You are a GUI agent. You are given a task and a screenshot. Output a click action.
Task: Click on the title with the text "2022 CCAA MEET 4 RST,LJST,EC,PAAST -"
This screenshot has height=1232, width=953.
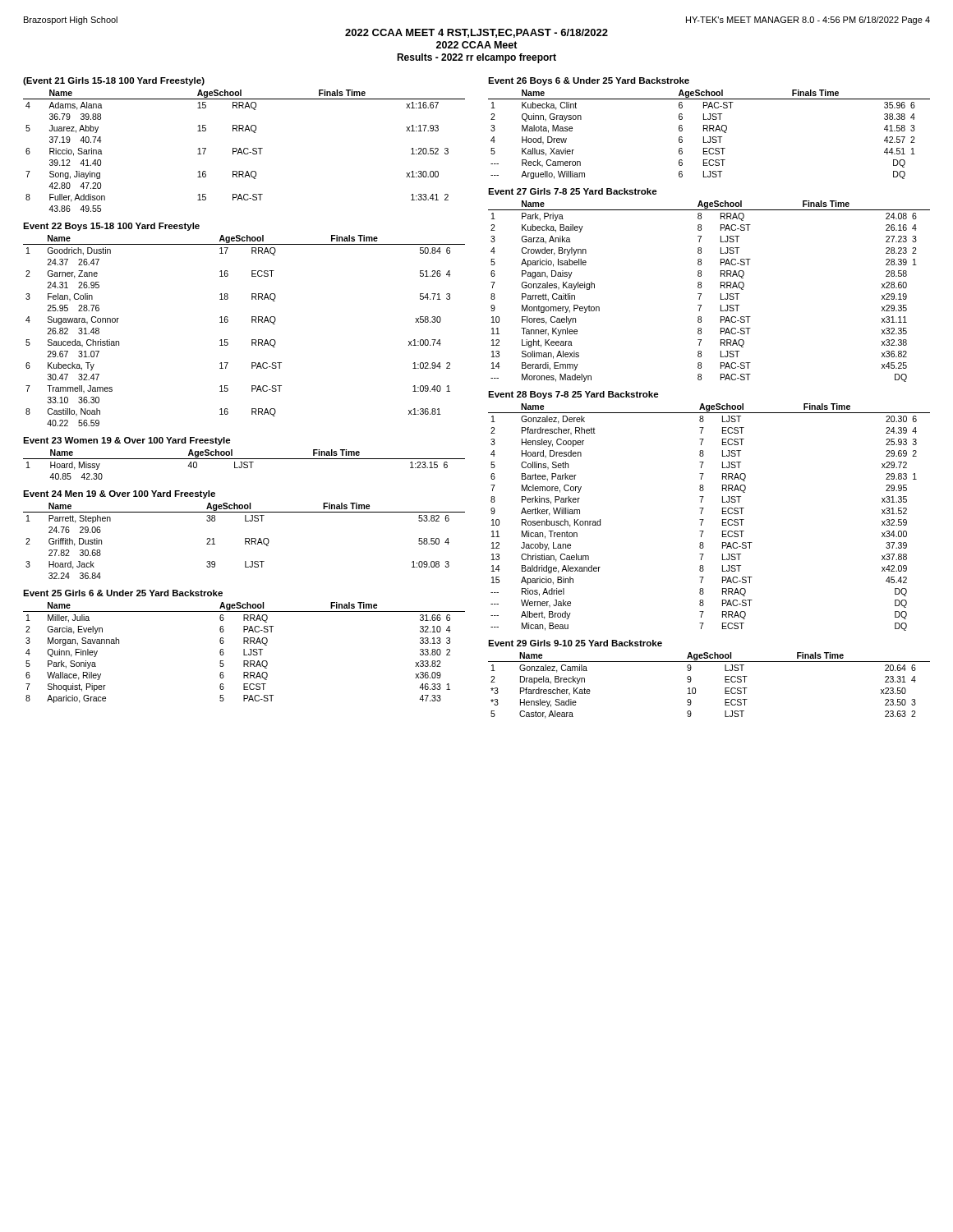pos(476,32)
